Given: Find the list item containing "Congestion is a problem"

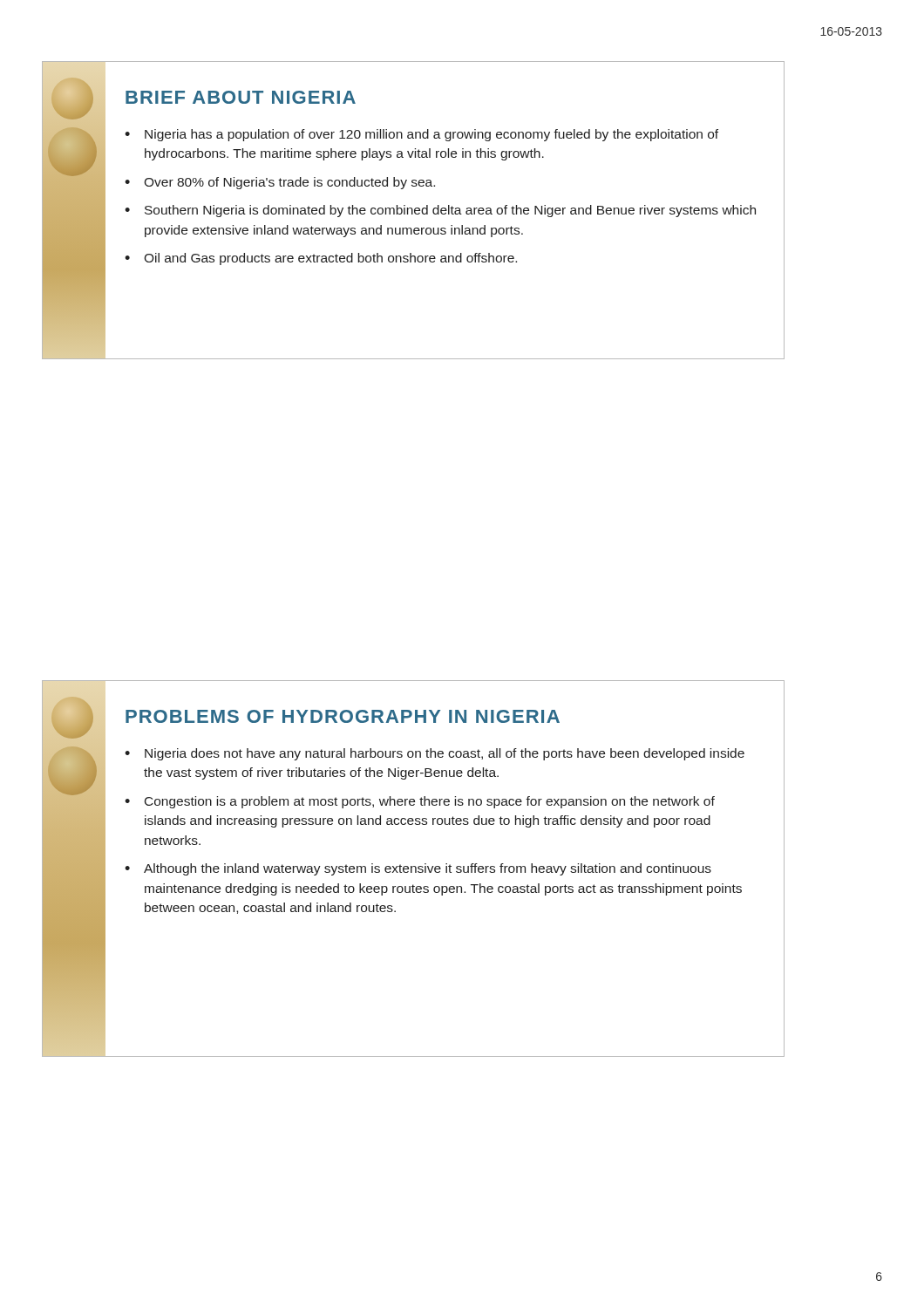Looking at the screenshot, I should pyautogui.click(x=429, y=820).
